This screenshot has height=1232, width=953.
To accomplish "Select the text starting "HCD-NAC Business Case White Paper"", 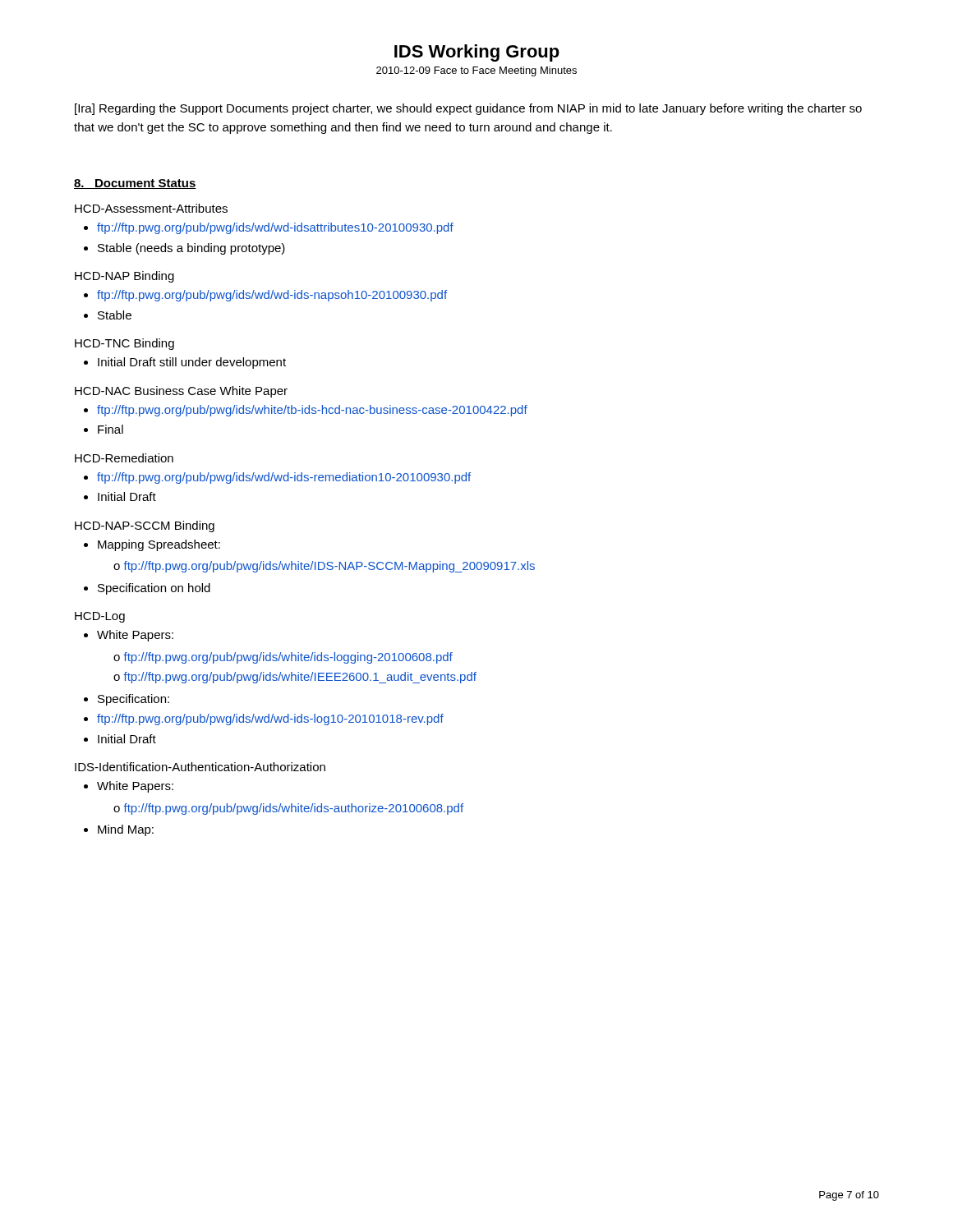I will point(181,390).
